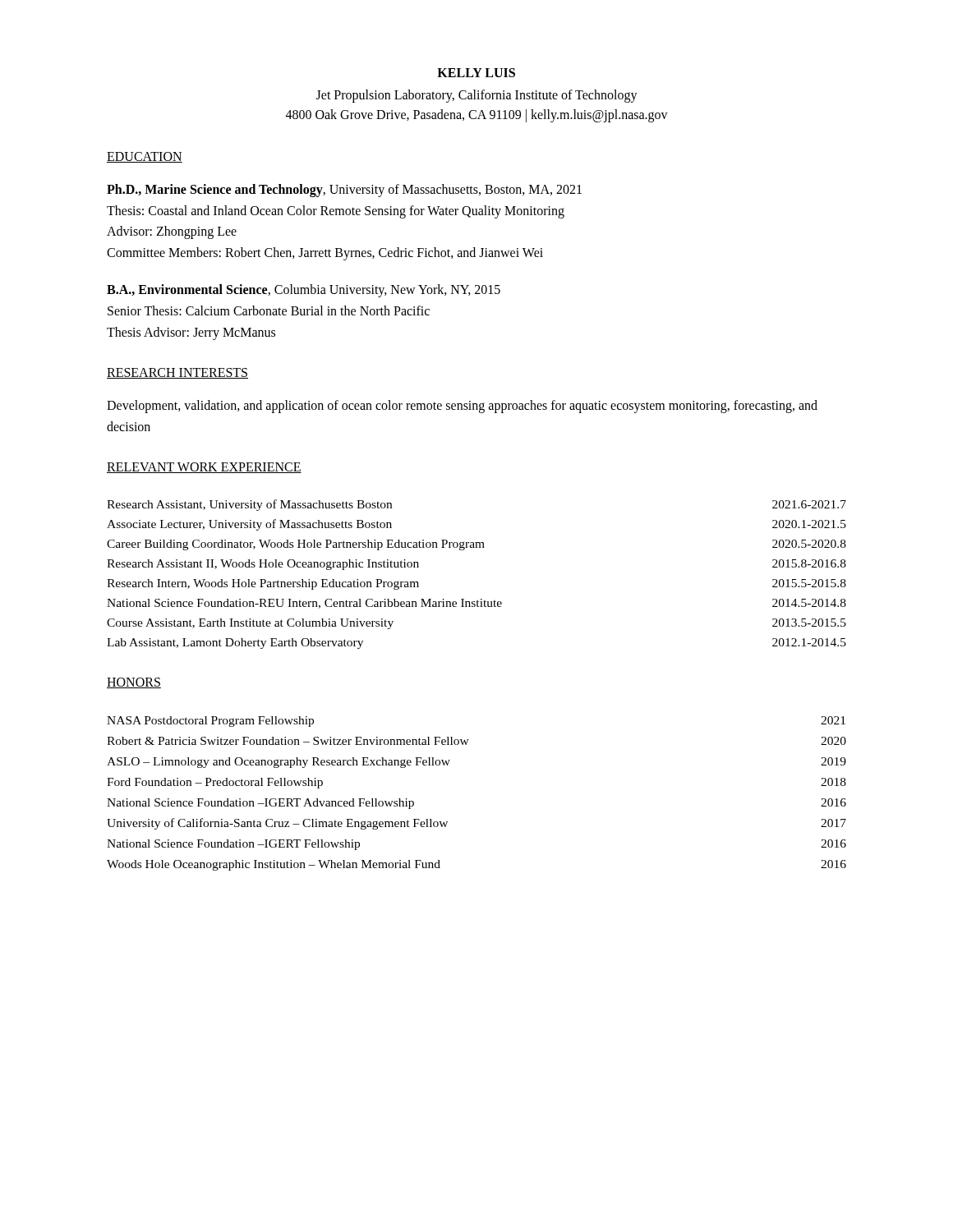
Task: Where does it say "RESEARCH INTERESTS"?
Action: pos(177,373)
